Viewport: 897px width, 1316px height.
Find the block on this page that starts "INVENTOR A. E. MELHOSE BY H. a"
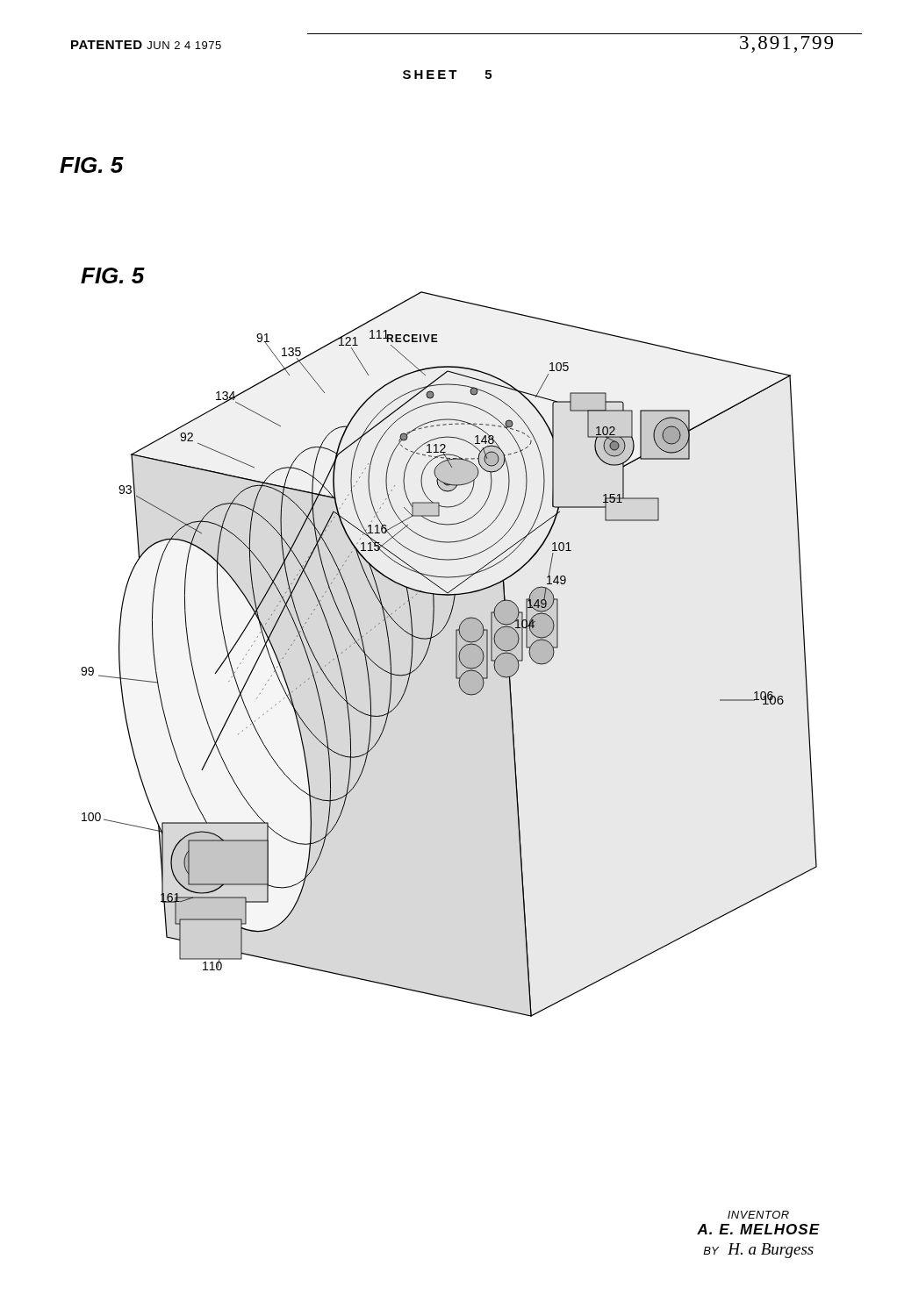(x=759, y=1234)
